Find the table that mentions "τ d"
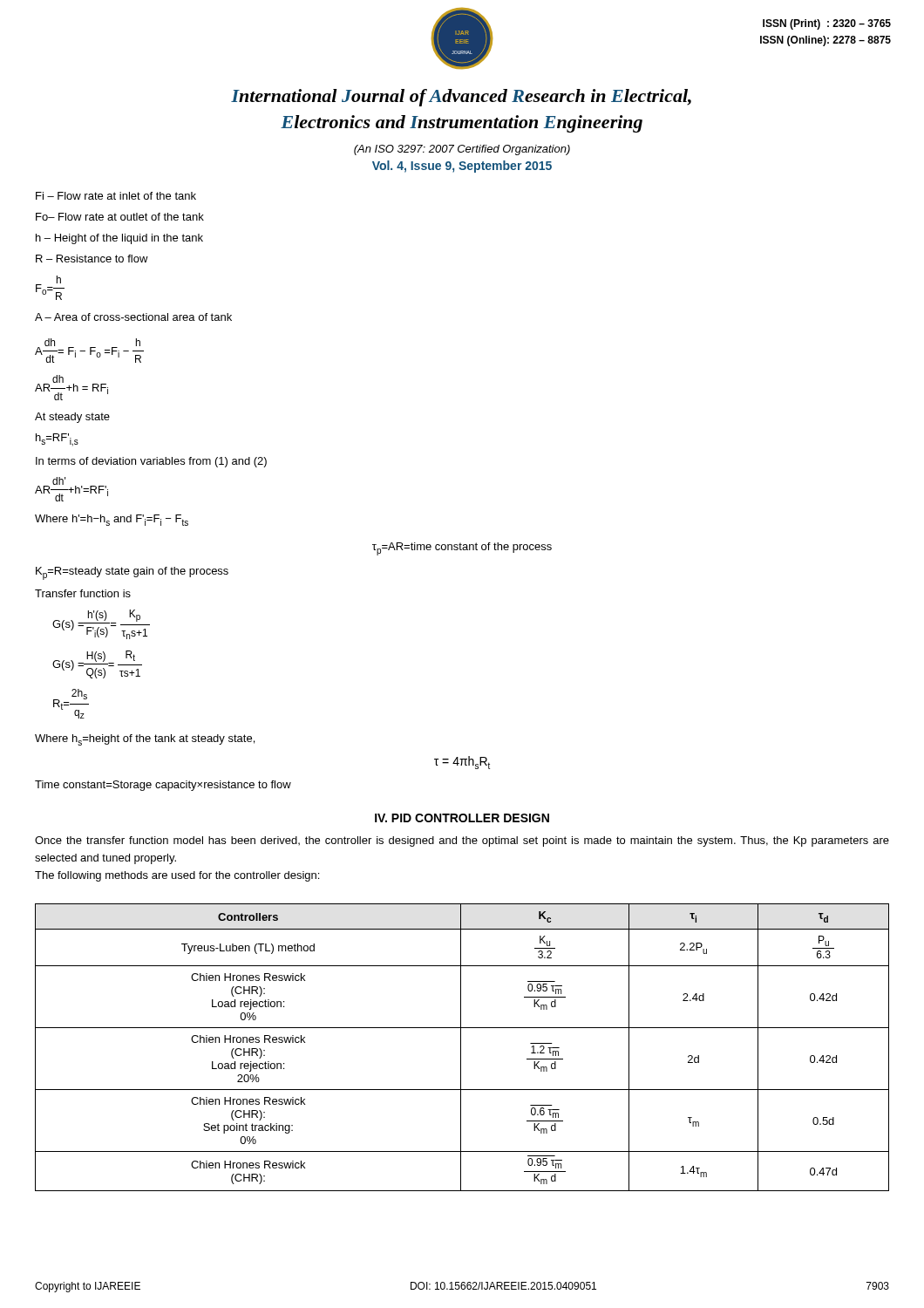Screen dimensions: 1308x924 (462, 1047)
